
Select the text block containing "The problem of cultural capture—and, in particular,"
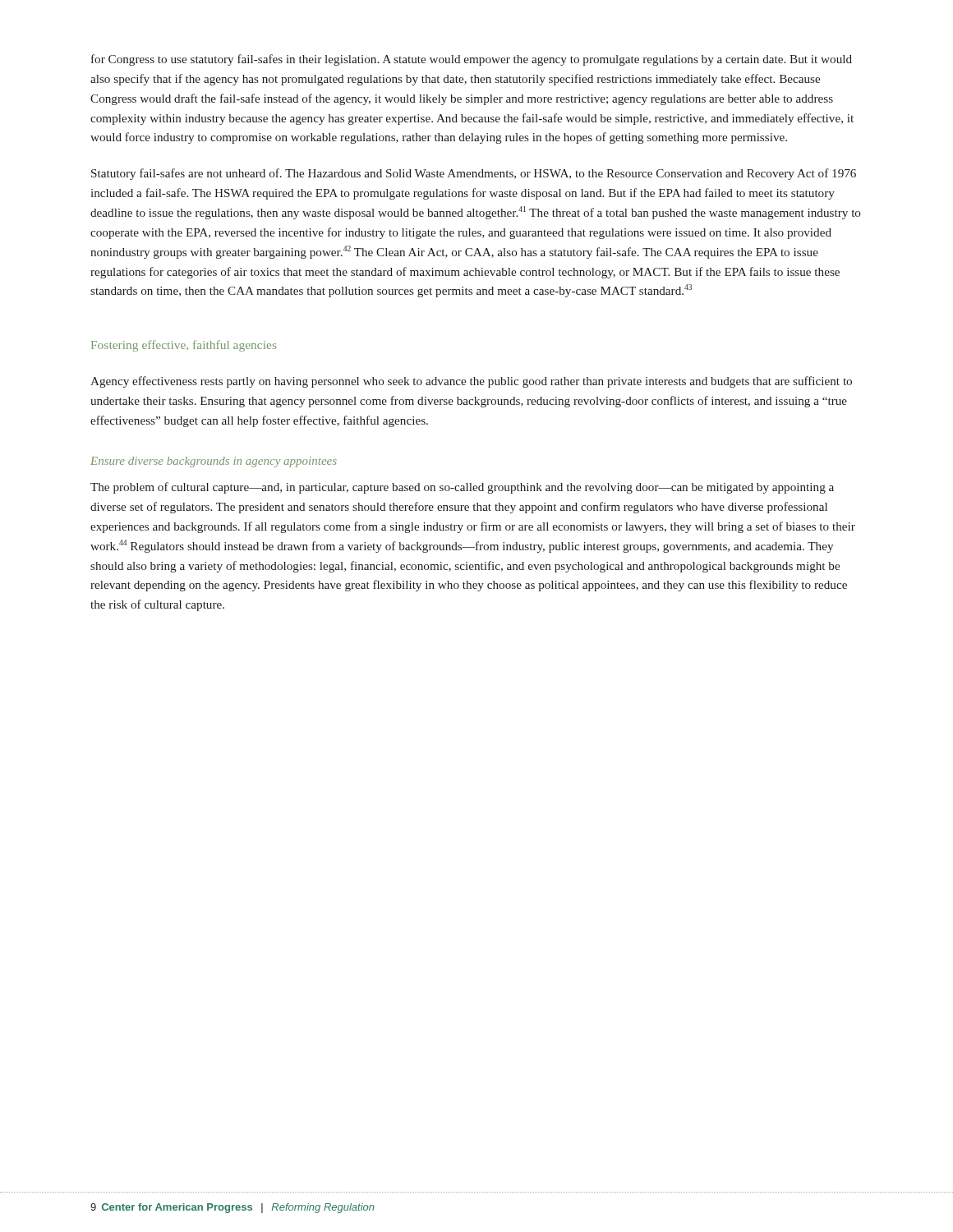point(476,546)
